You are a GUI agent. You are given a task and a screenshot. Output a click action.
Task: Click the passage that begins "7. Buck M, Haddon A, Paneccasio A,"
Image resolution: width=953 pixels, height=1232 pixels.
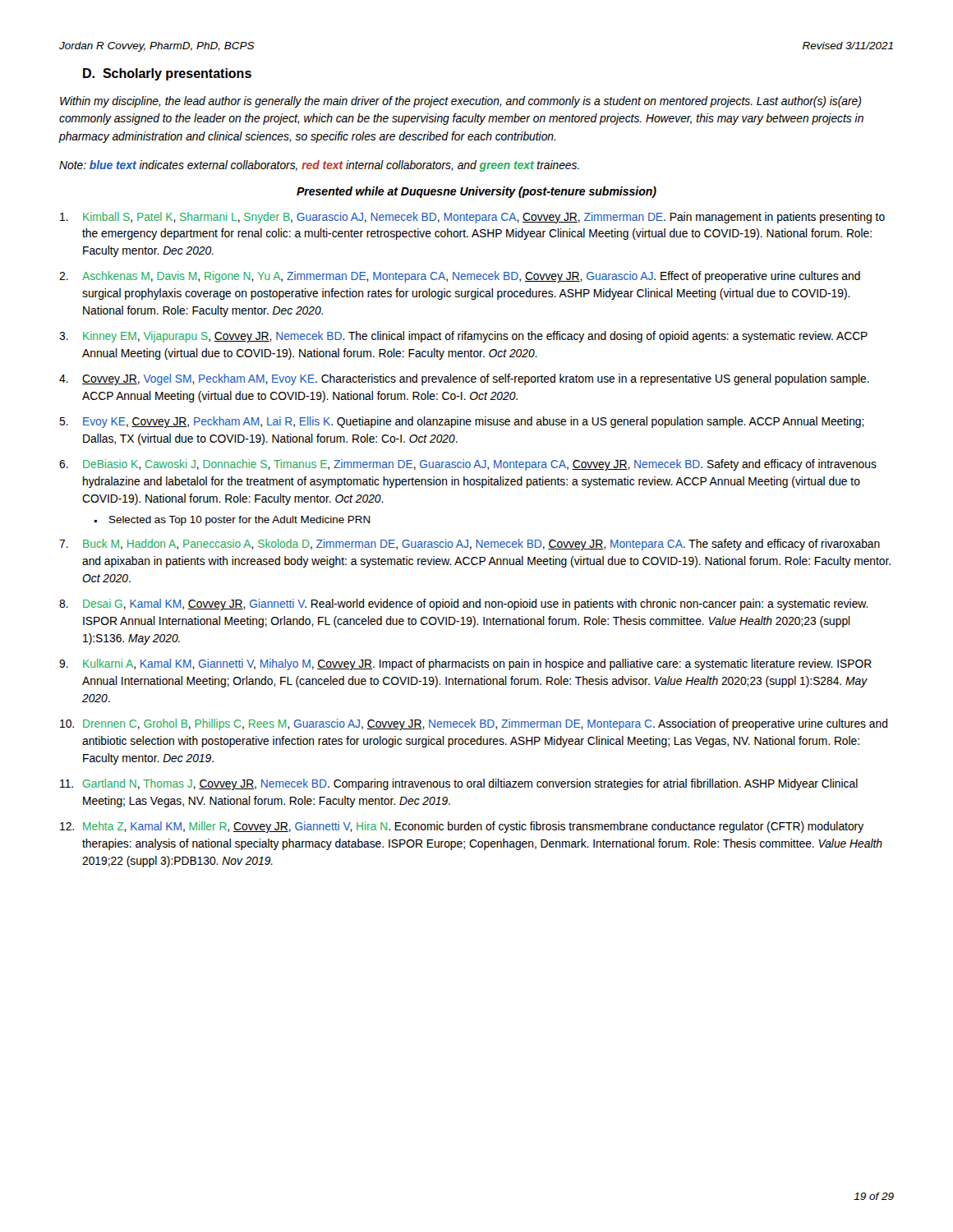pyautogui.click(x=476, y=562)
